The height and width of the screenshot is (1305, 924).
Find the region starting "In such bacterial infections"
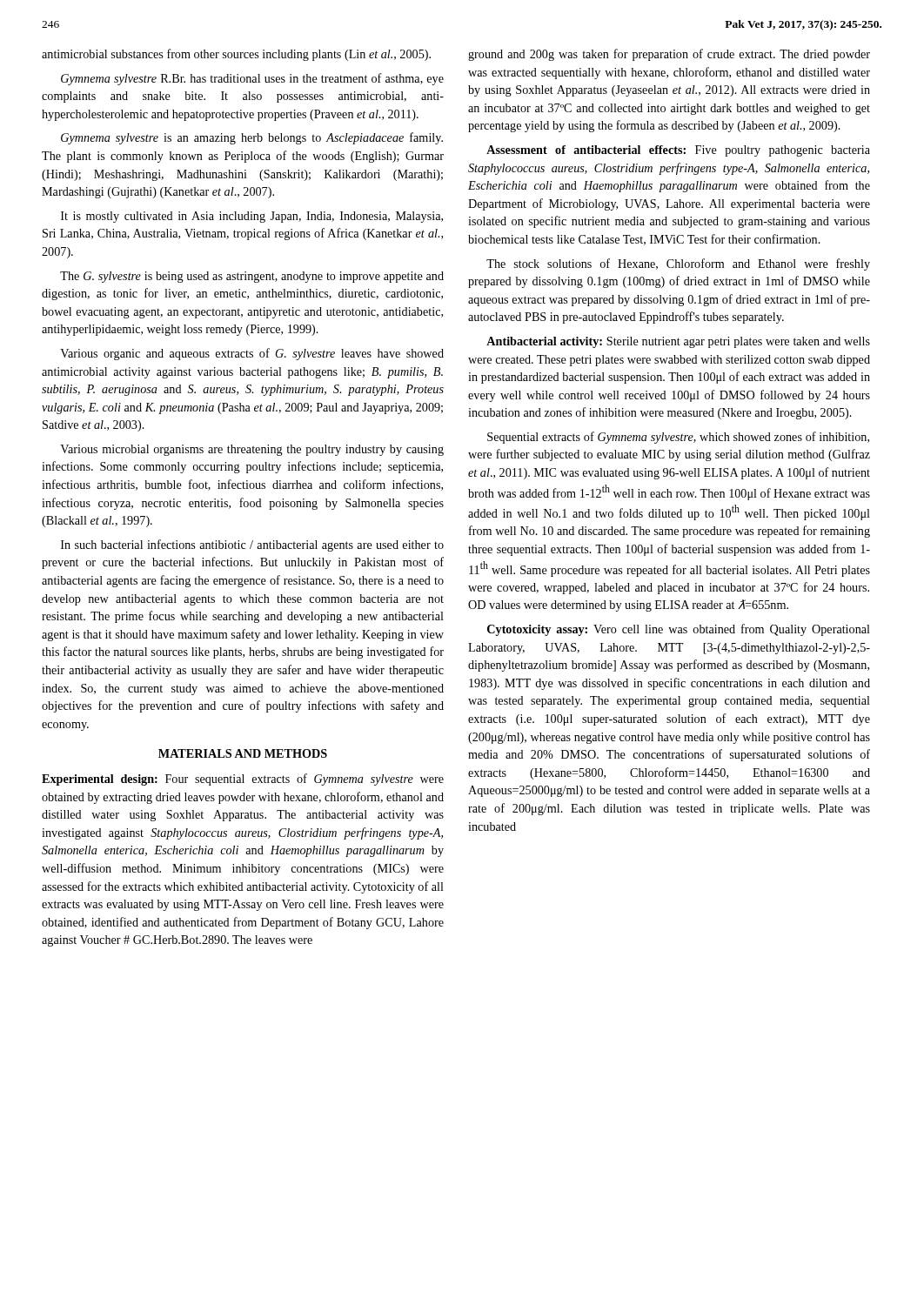243,634
